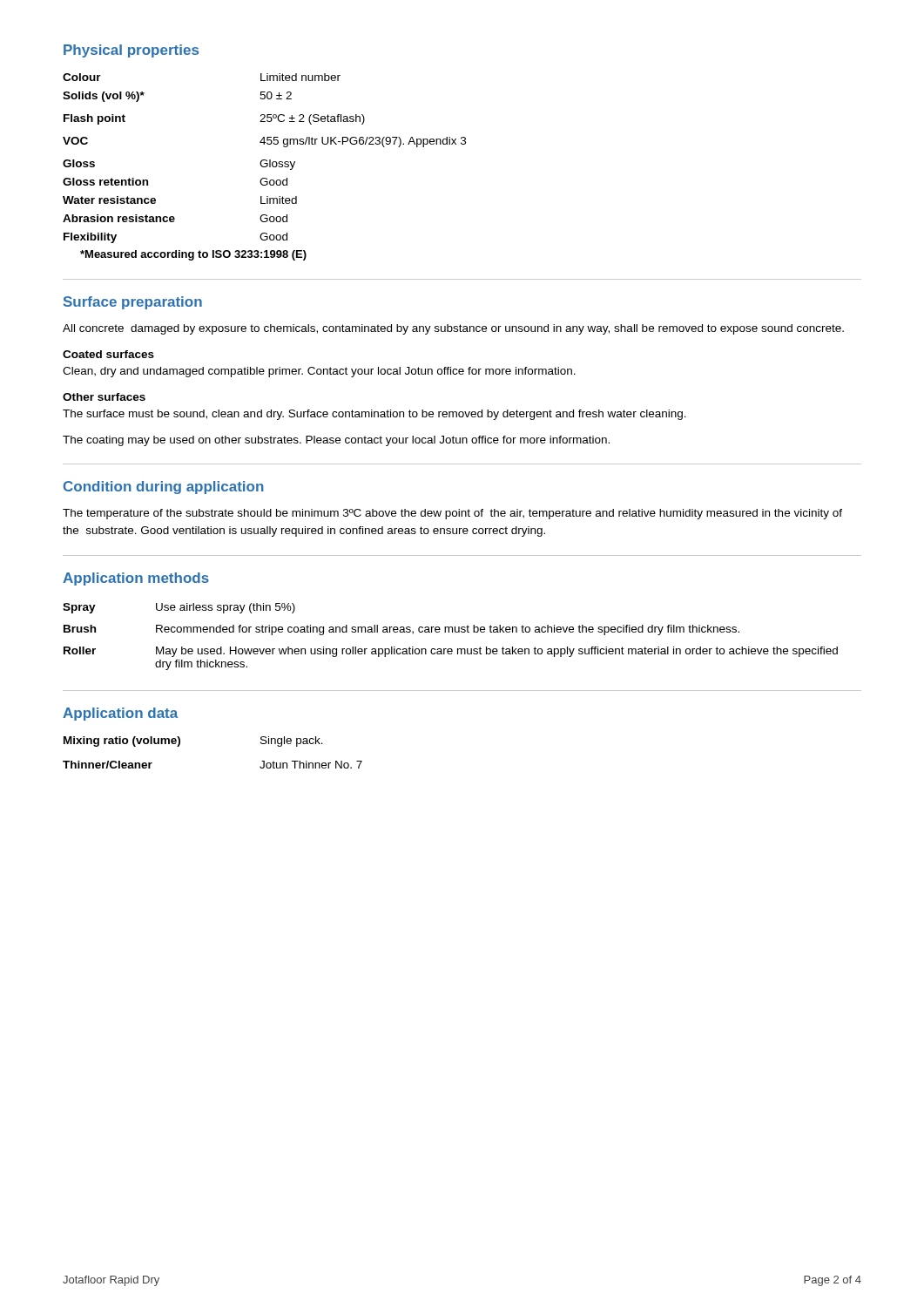Locate the text block that says "The coating may be"
Viewport: 924px width, 1307px height.
tap(462, 440)
